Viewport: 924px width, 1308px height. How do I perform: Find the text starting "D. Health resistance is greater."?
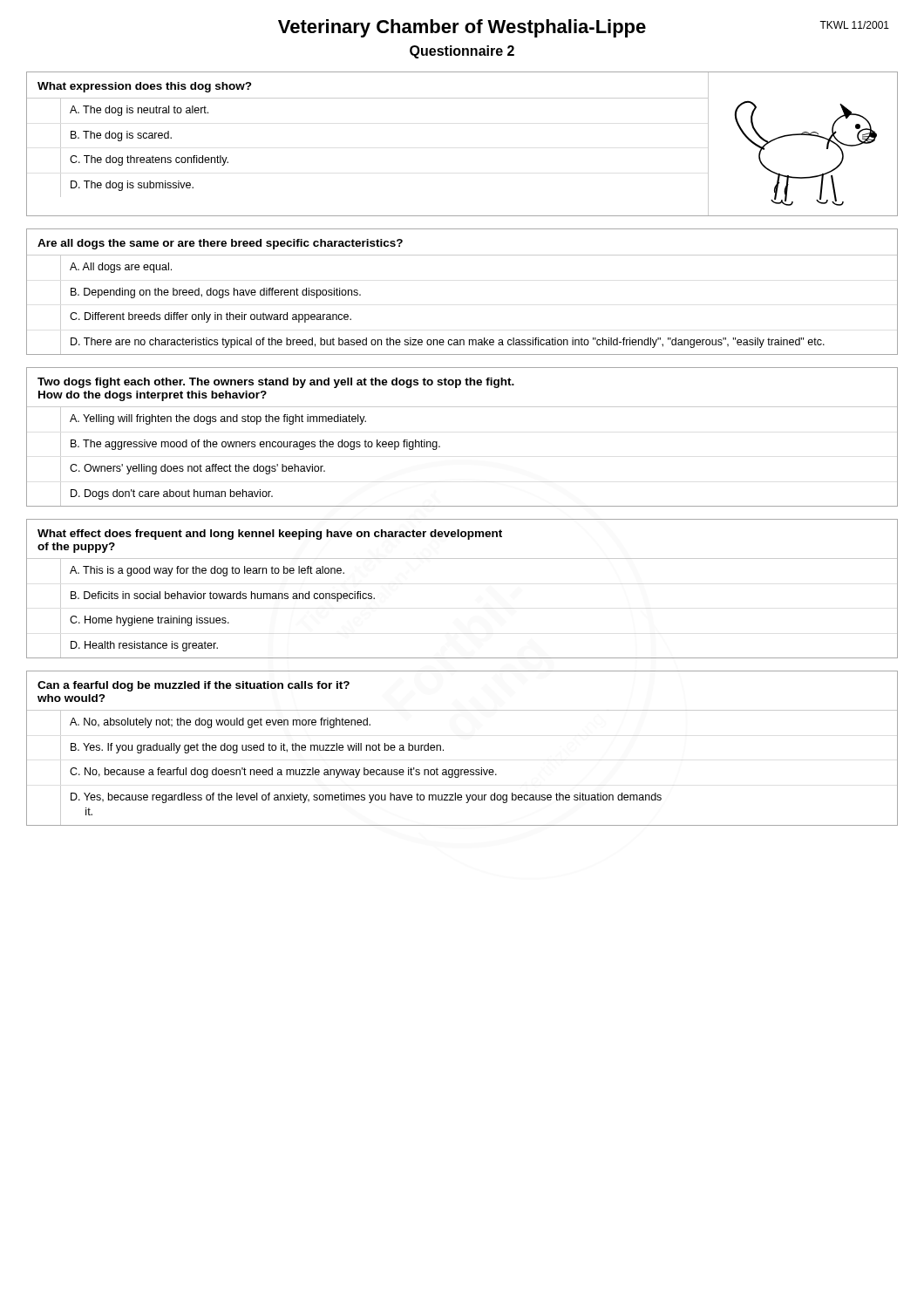pyautogui.click(x=144, y=645)
